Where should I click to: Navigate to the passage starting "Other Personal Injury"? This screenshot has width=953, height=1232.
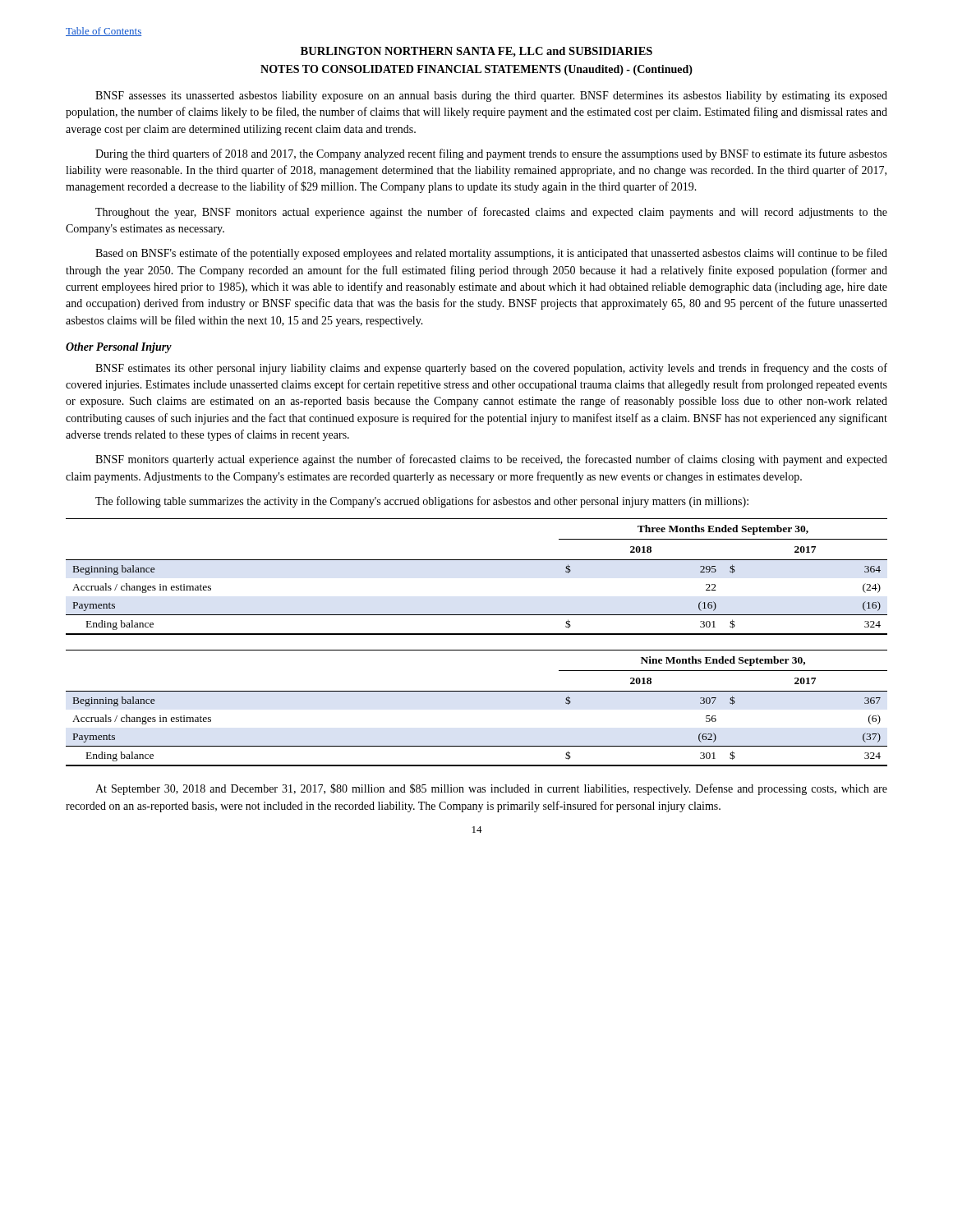coord(118,347)
